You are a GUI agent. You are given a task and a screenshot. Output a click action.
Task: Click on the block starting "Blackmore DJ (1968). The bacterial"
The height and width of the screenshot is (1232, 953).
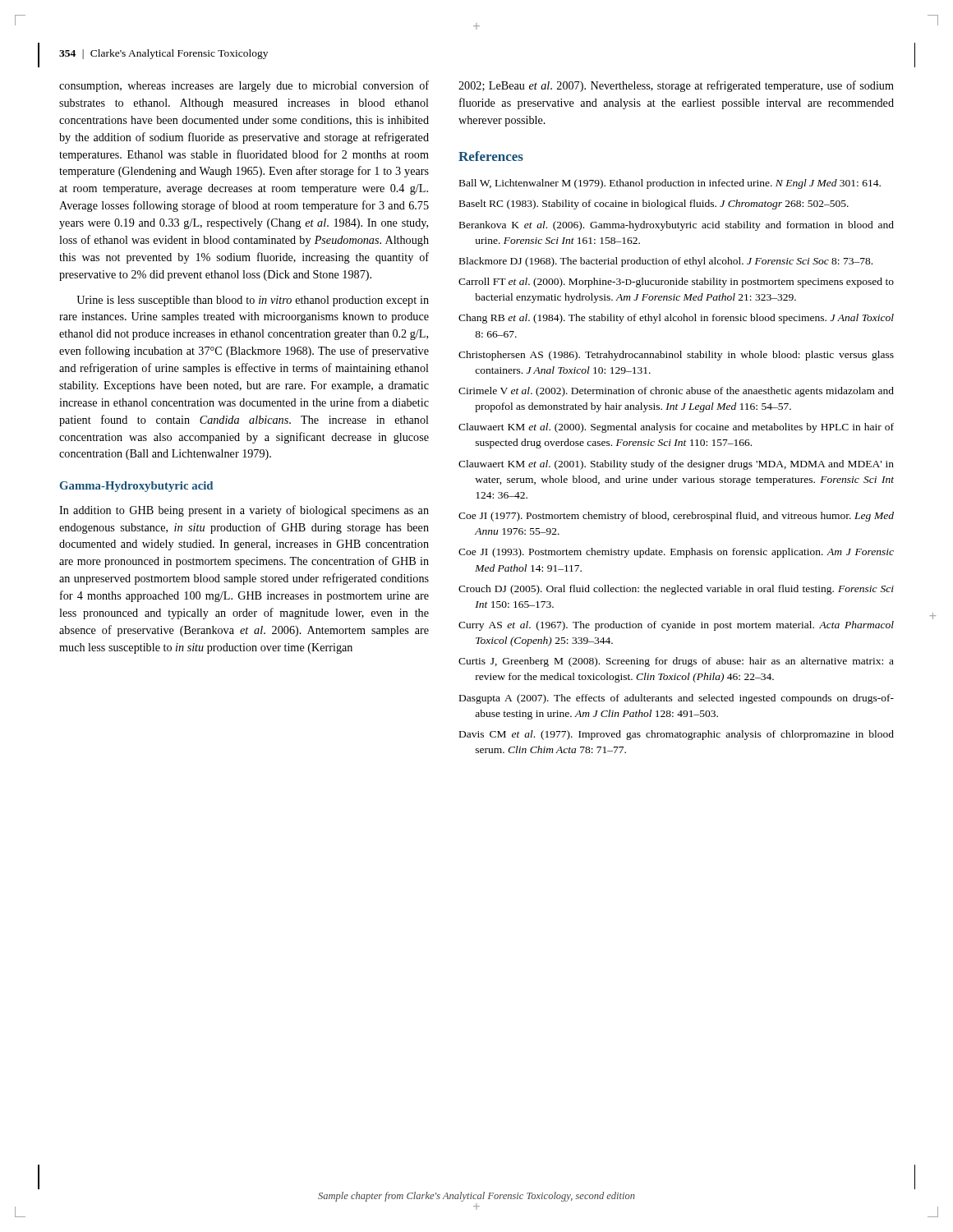[666, 261]
